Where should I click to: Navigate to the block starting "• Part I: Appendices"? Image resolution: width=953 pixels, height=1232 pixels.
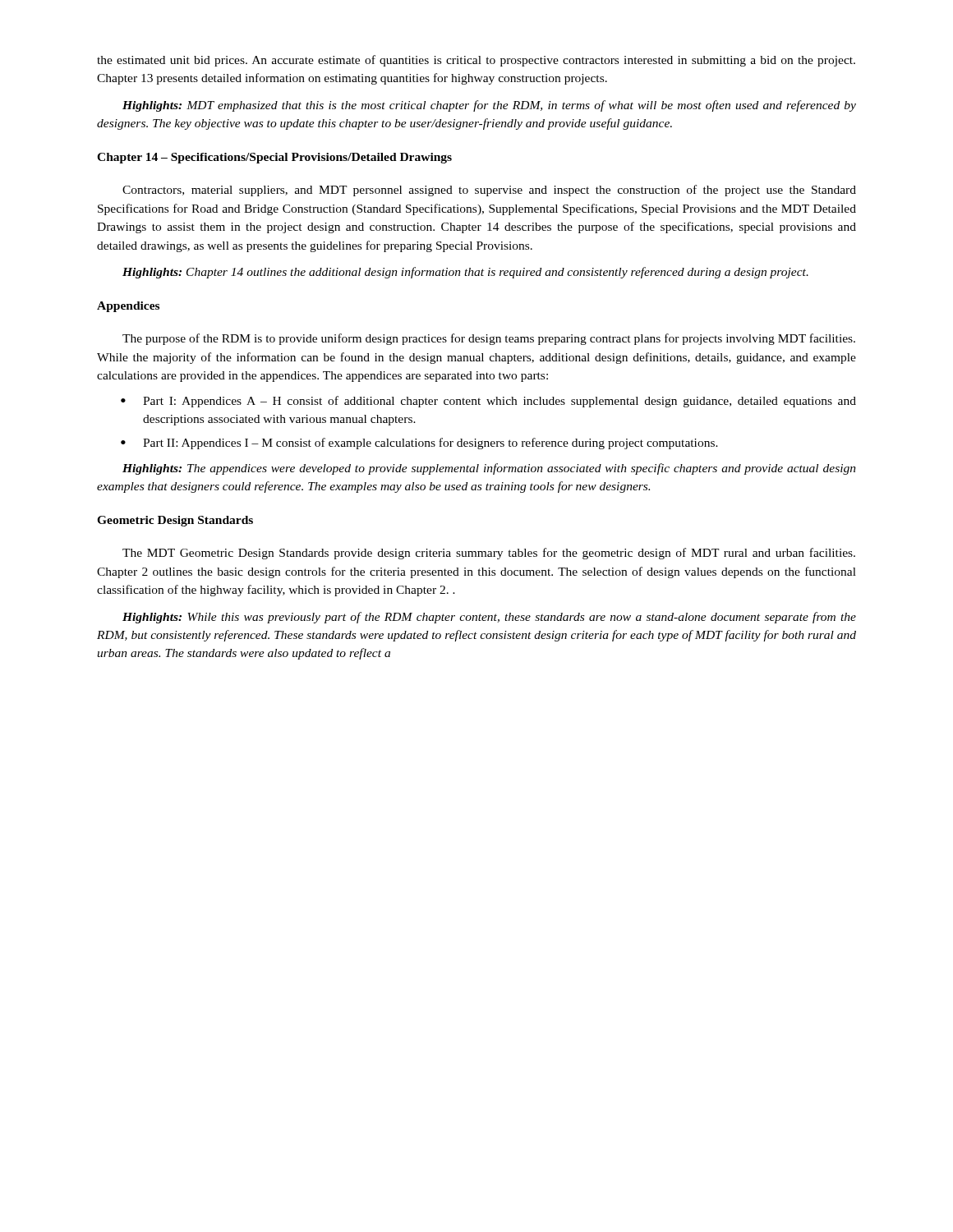point(488,410)
